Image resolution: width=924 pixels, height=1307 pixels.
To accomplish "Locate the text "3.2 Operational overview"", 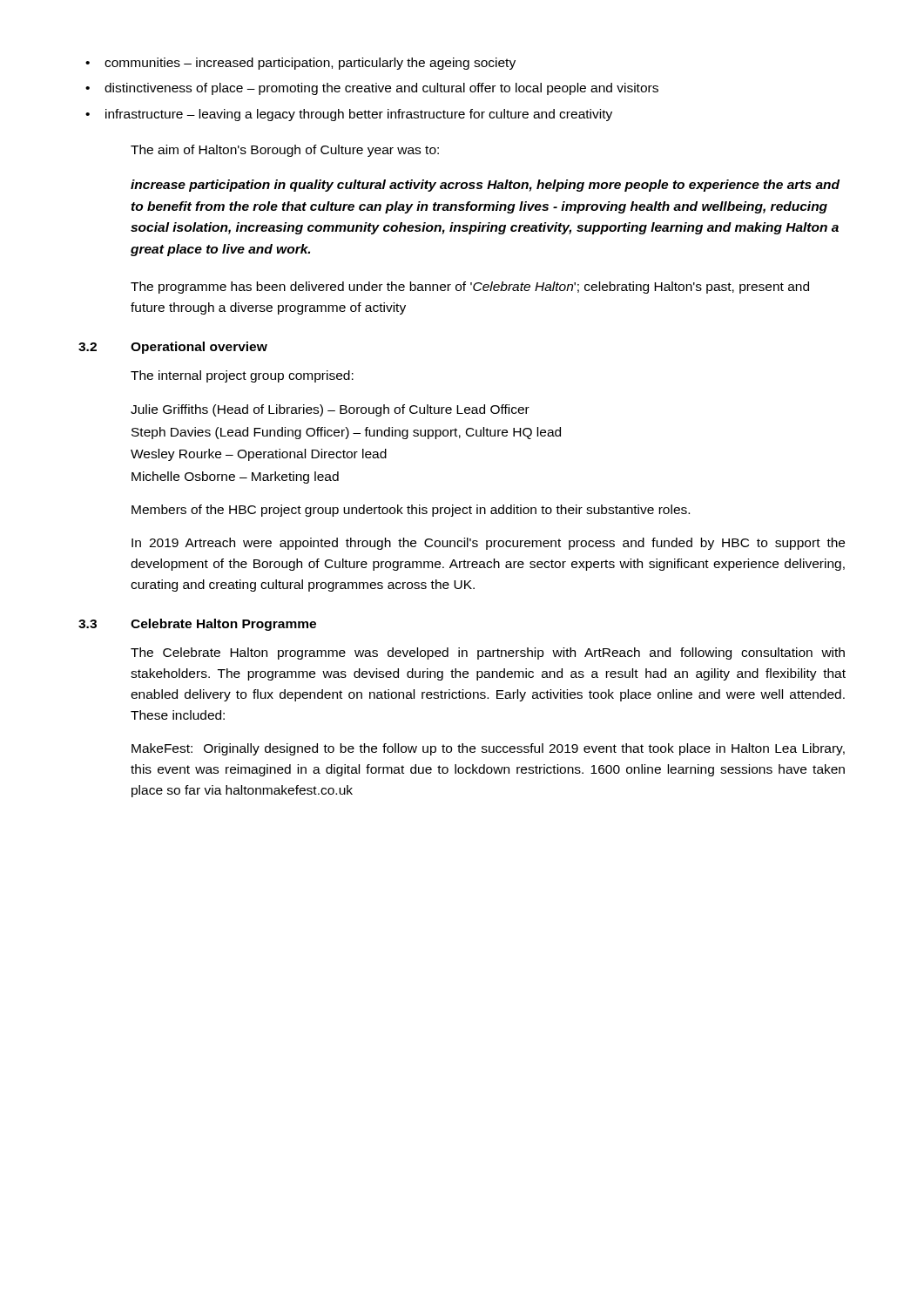I will [x=173, y=347].
